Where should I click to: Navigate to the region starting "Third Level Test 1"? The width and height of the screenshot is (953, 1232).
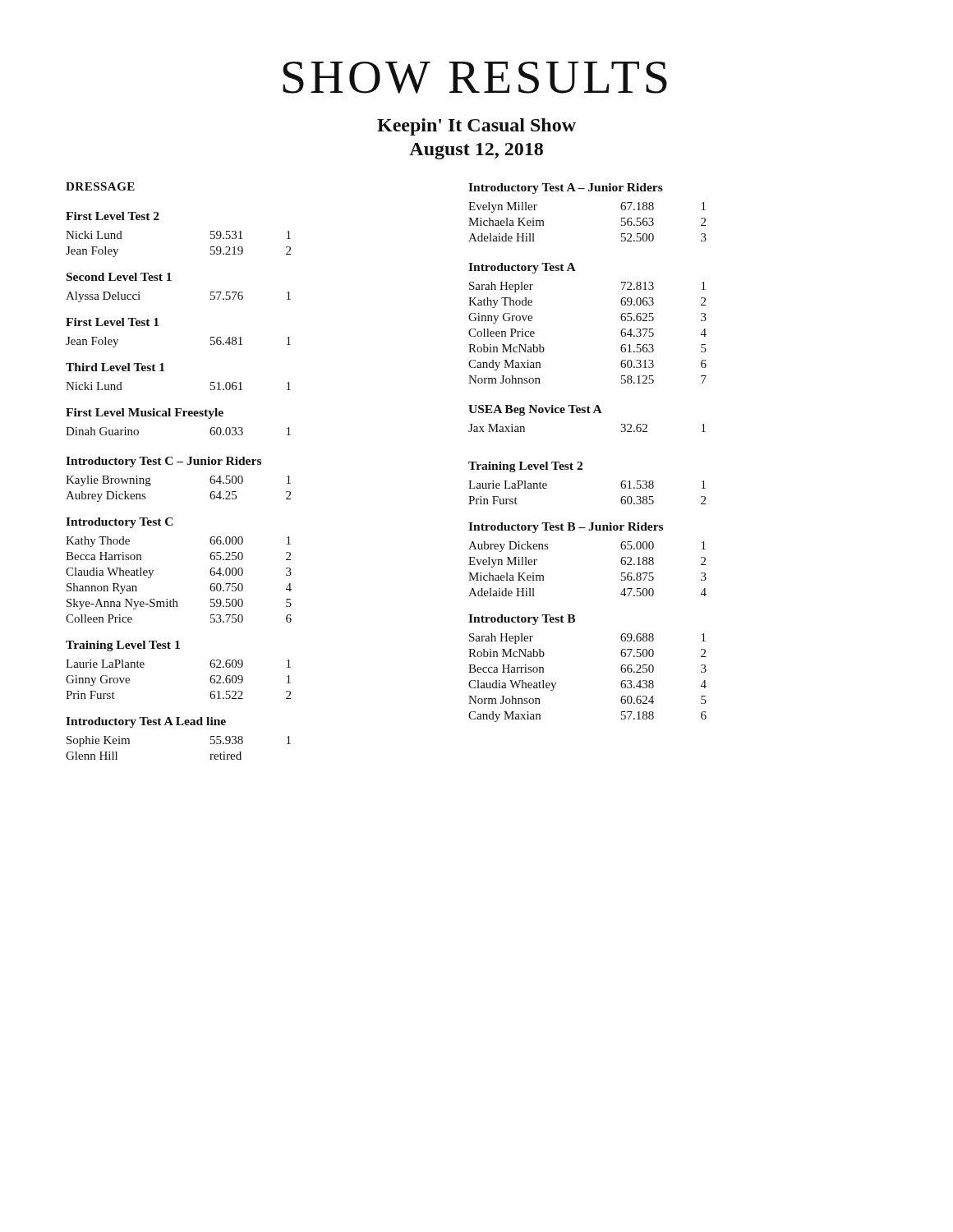[x=115, y=367]
